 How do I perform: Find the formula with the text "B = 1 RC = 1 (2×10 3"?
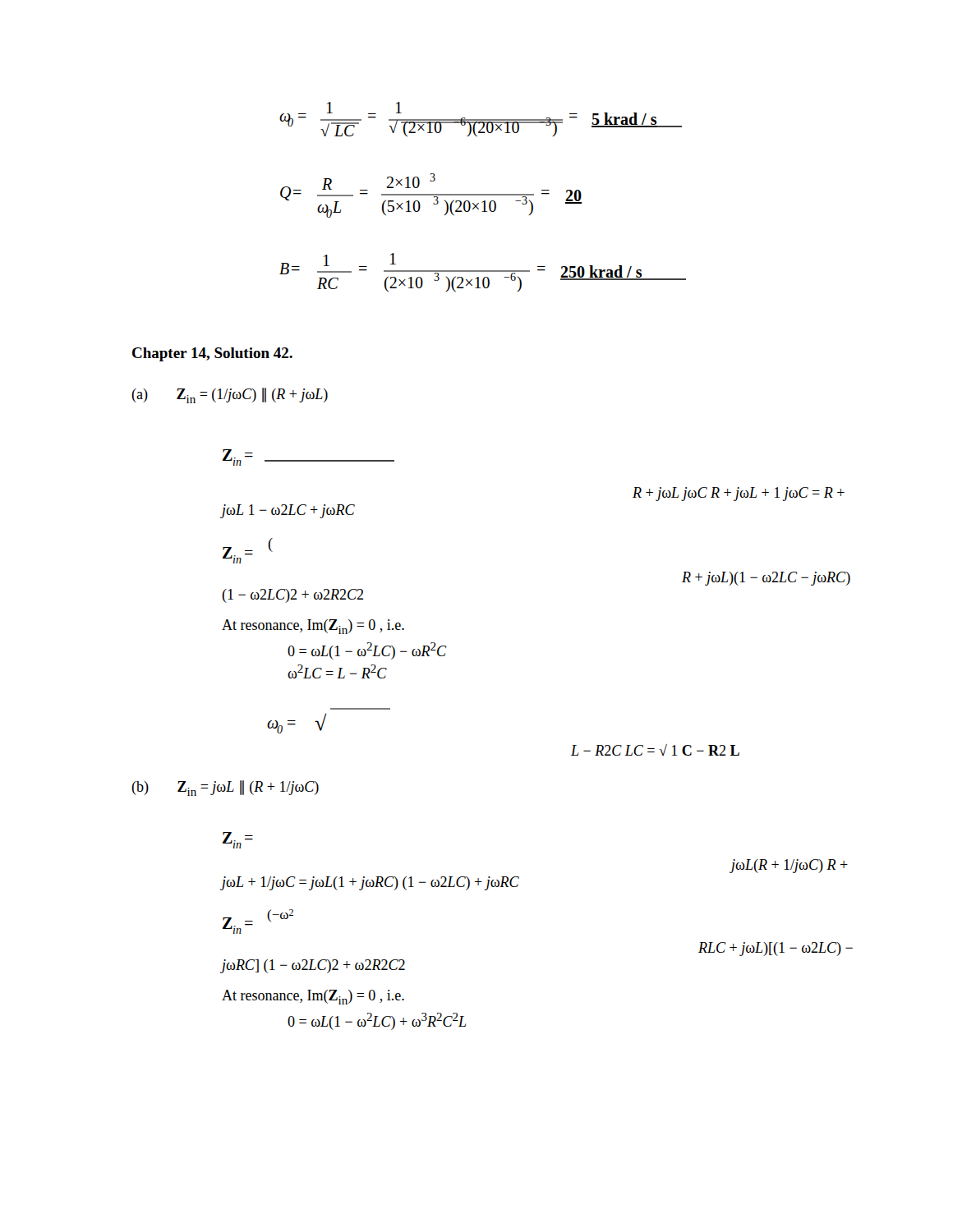[x=534, y=272]
